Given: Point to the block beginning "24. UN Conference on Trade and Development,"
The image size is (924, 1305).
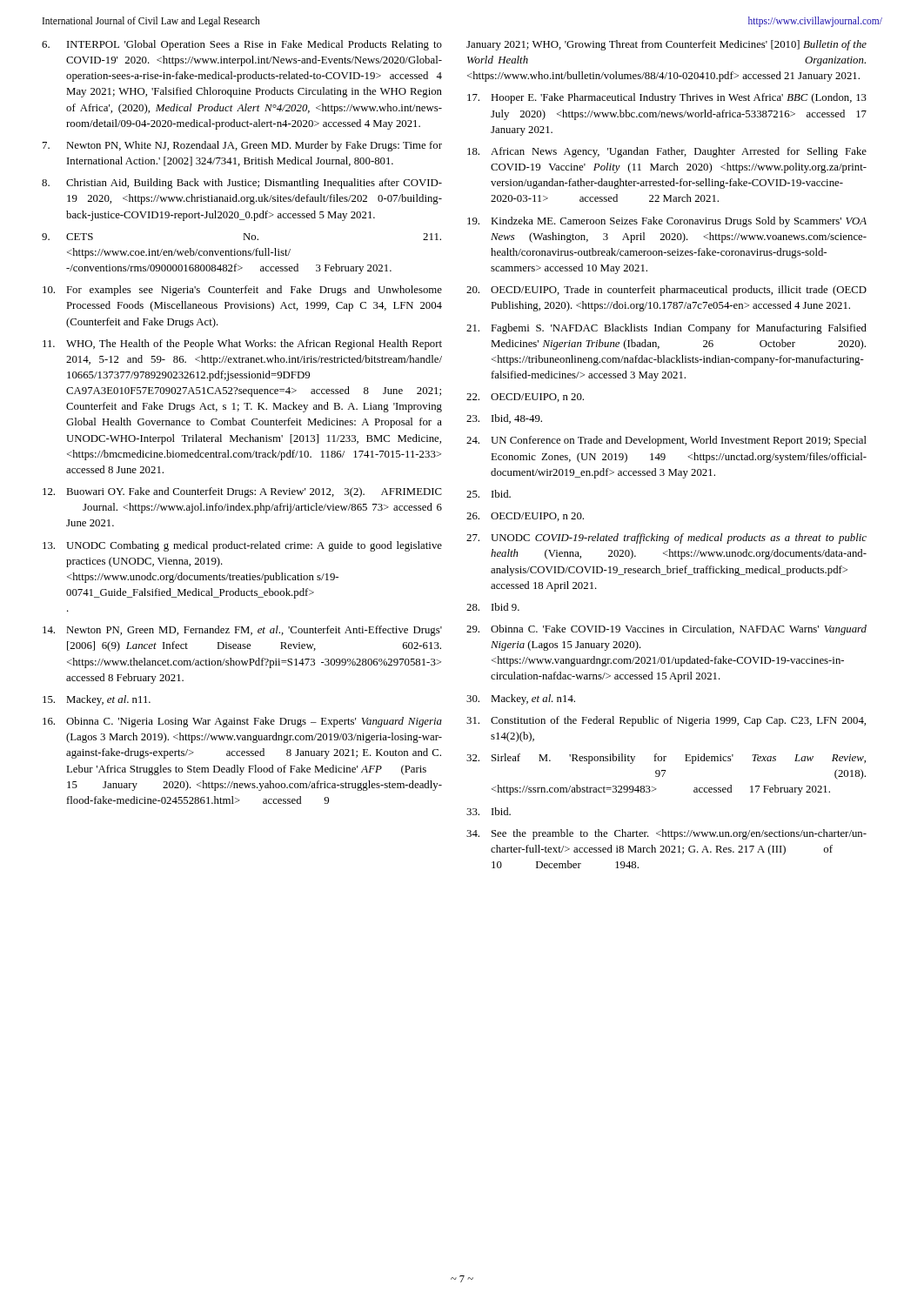Looking at the screenshot, I should pyautogui.click(x=666, y=456).
